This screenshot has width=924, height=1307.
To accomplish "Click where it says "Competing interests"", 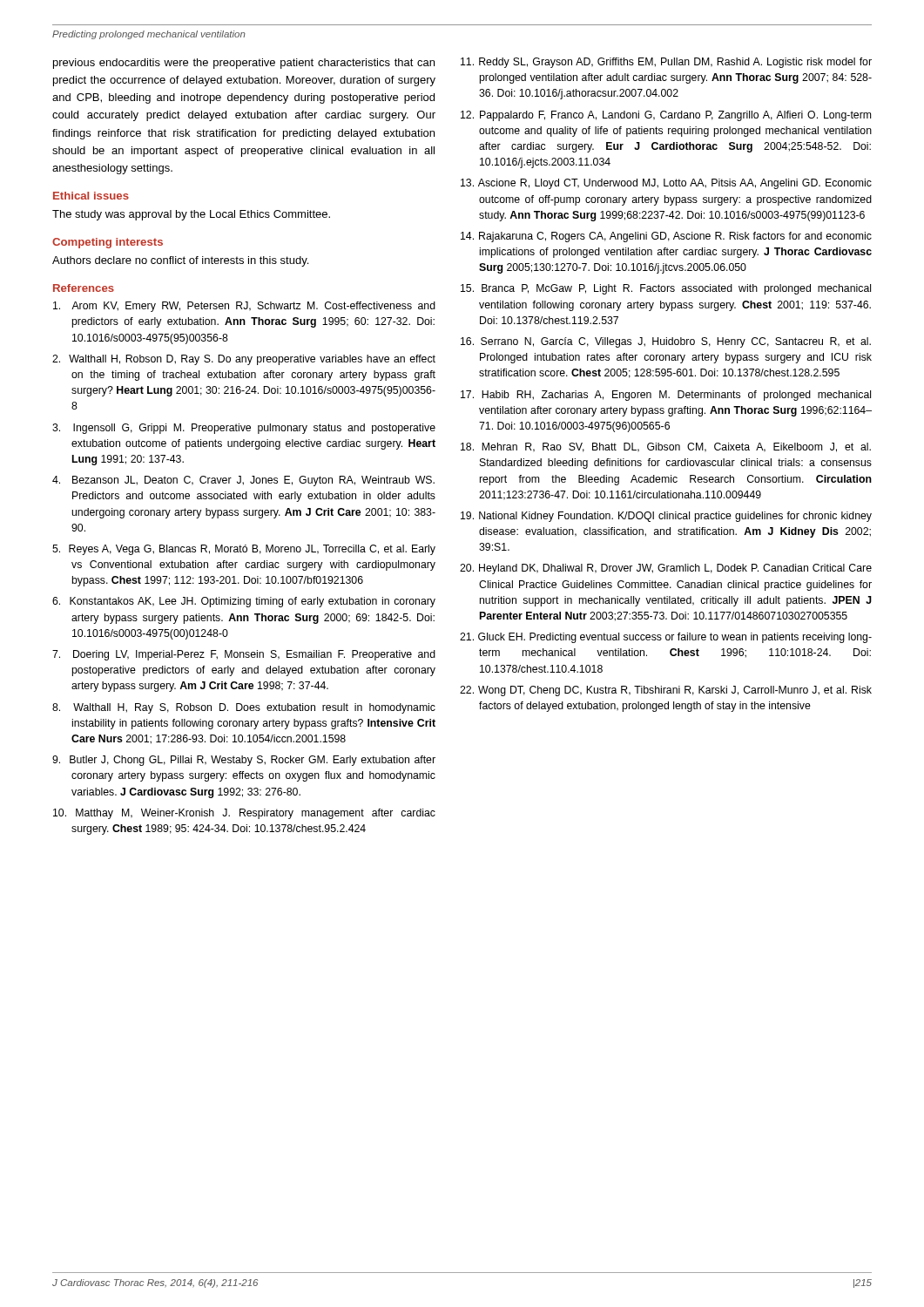I will tap(108, 242).
